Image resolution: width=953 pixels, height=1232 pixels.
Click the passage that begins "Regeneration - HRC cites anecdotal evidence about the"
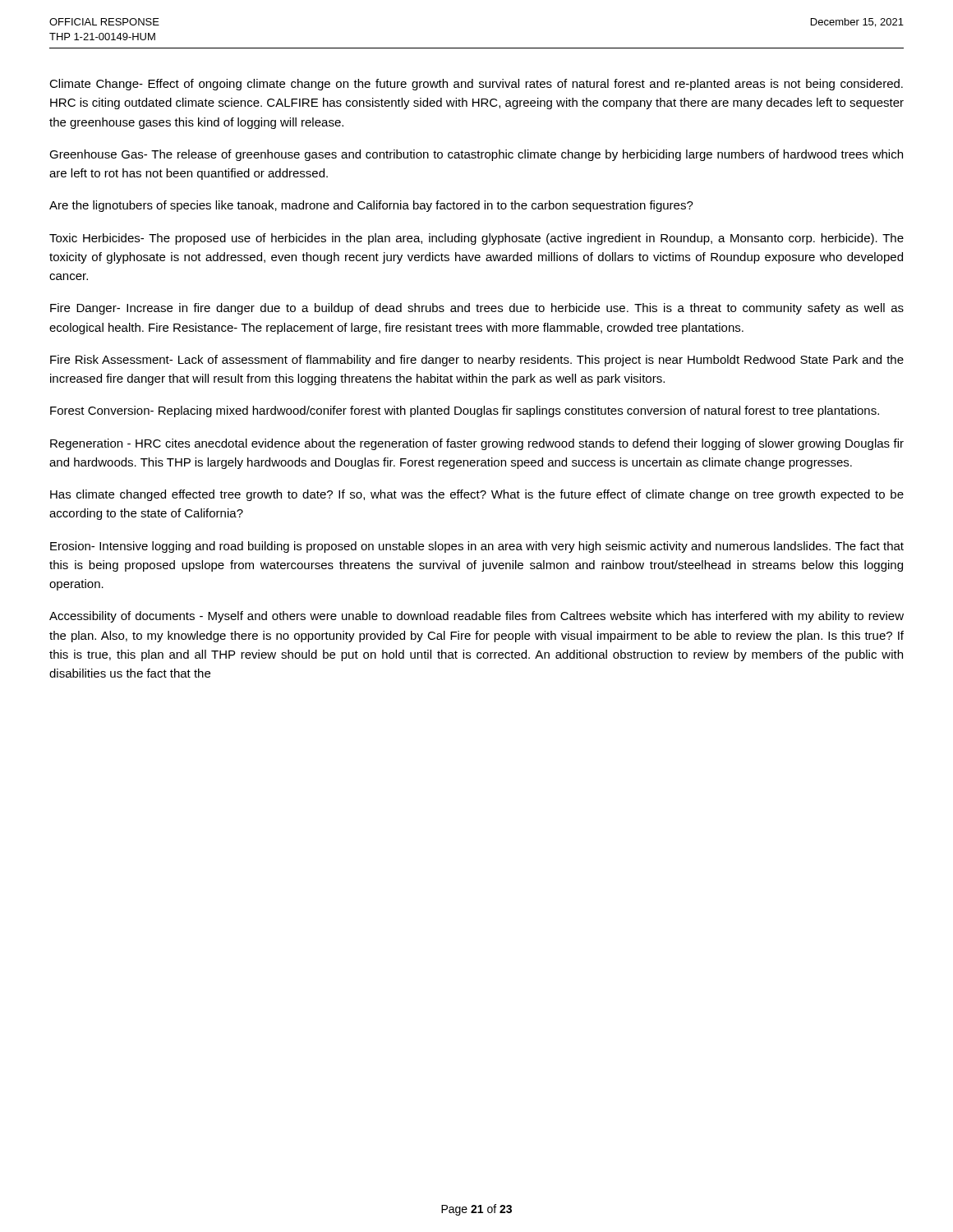(476, 452)
